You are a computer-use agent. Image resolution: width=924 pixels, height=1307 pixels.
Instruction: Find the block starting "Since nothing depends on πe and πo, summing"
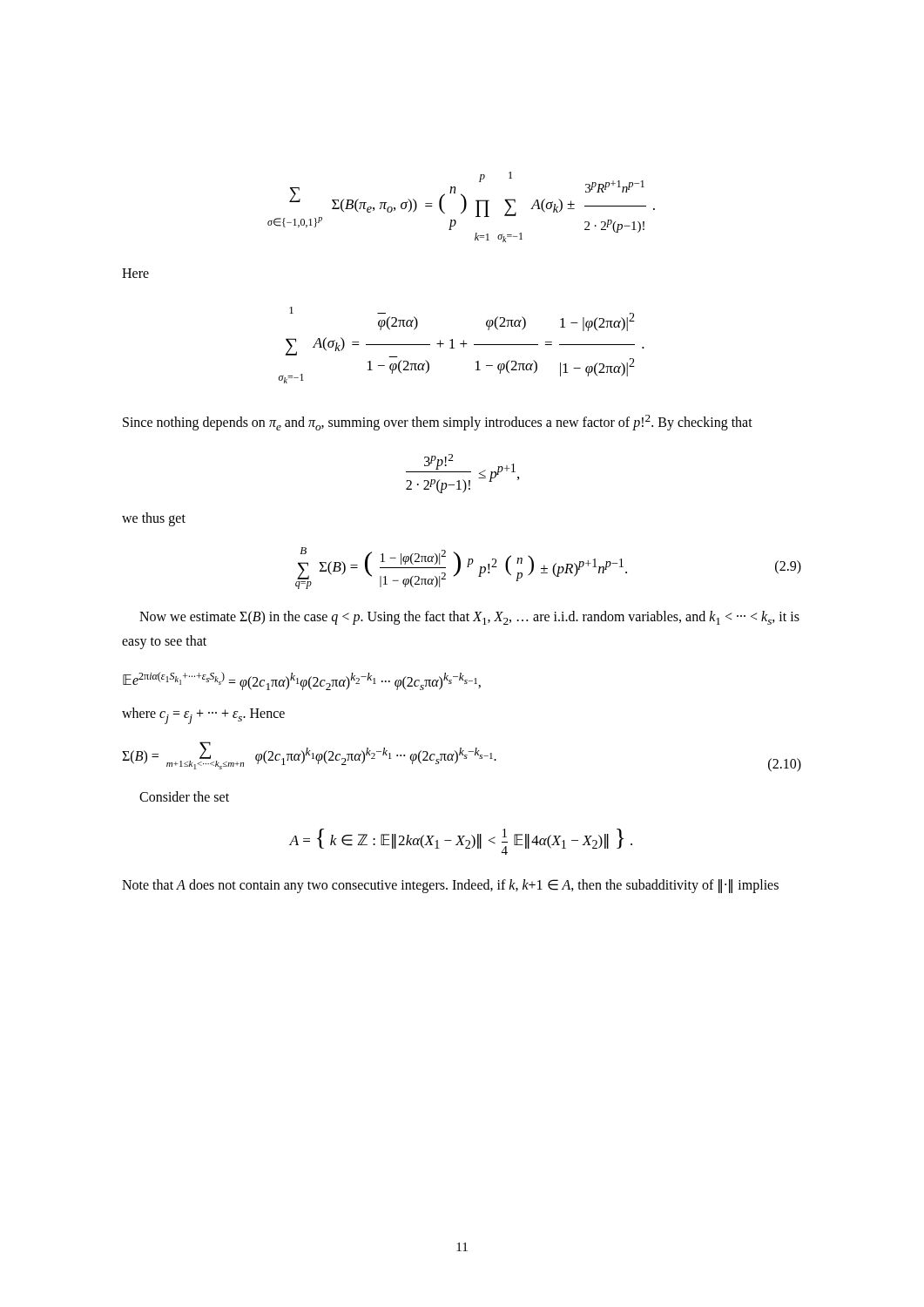pos(437,422)
